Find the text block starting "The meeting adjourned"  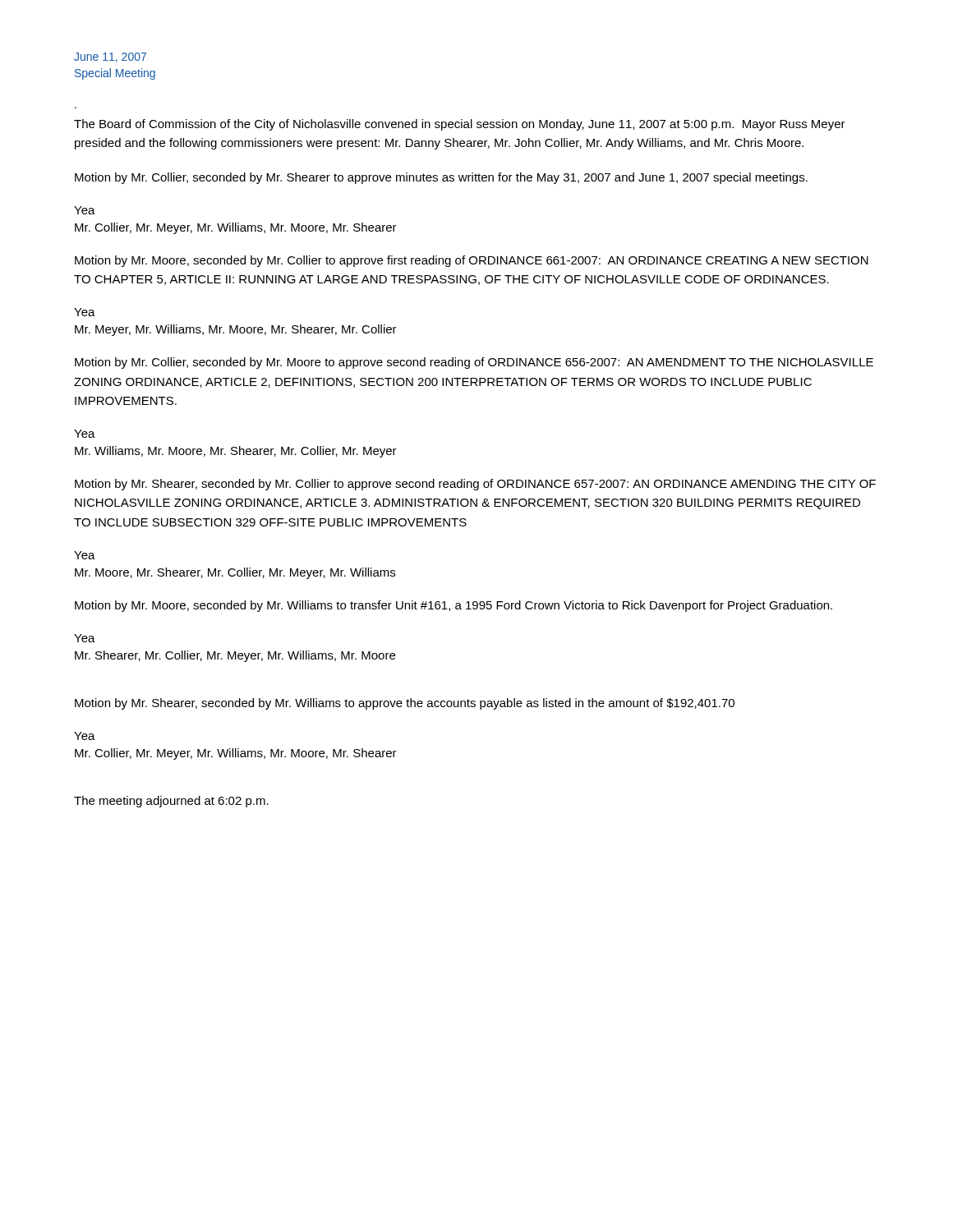click(172, 801)
